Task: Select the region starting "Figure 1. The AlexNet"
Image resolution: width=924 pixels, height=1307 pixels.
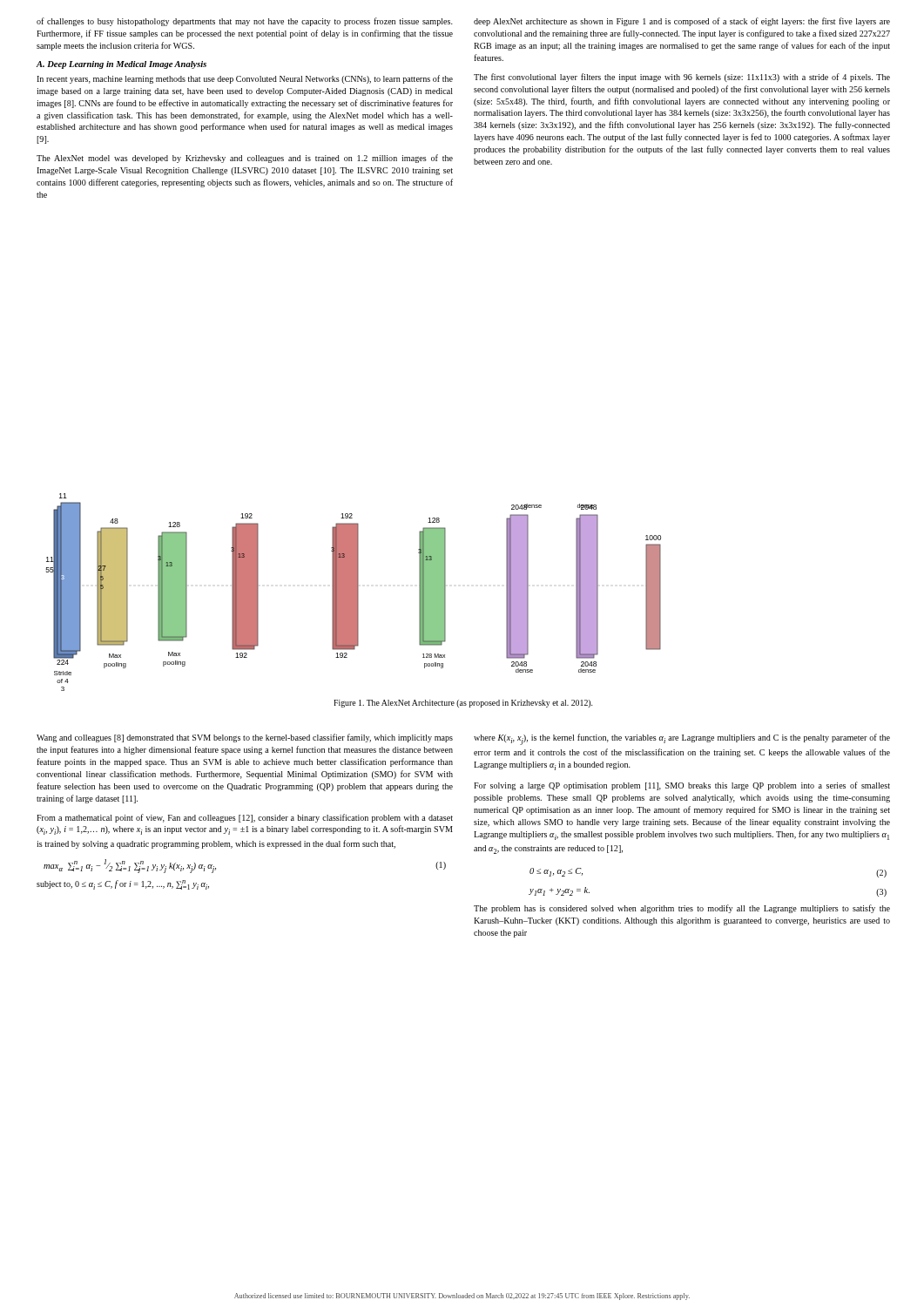Action: tap(463, 703)
